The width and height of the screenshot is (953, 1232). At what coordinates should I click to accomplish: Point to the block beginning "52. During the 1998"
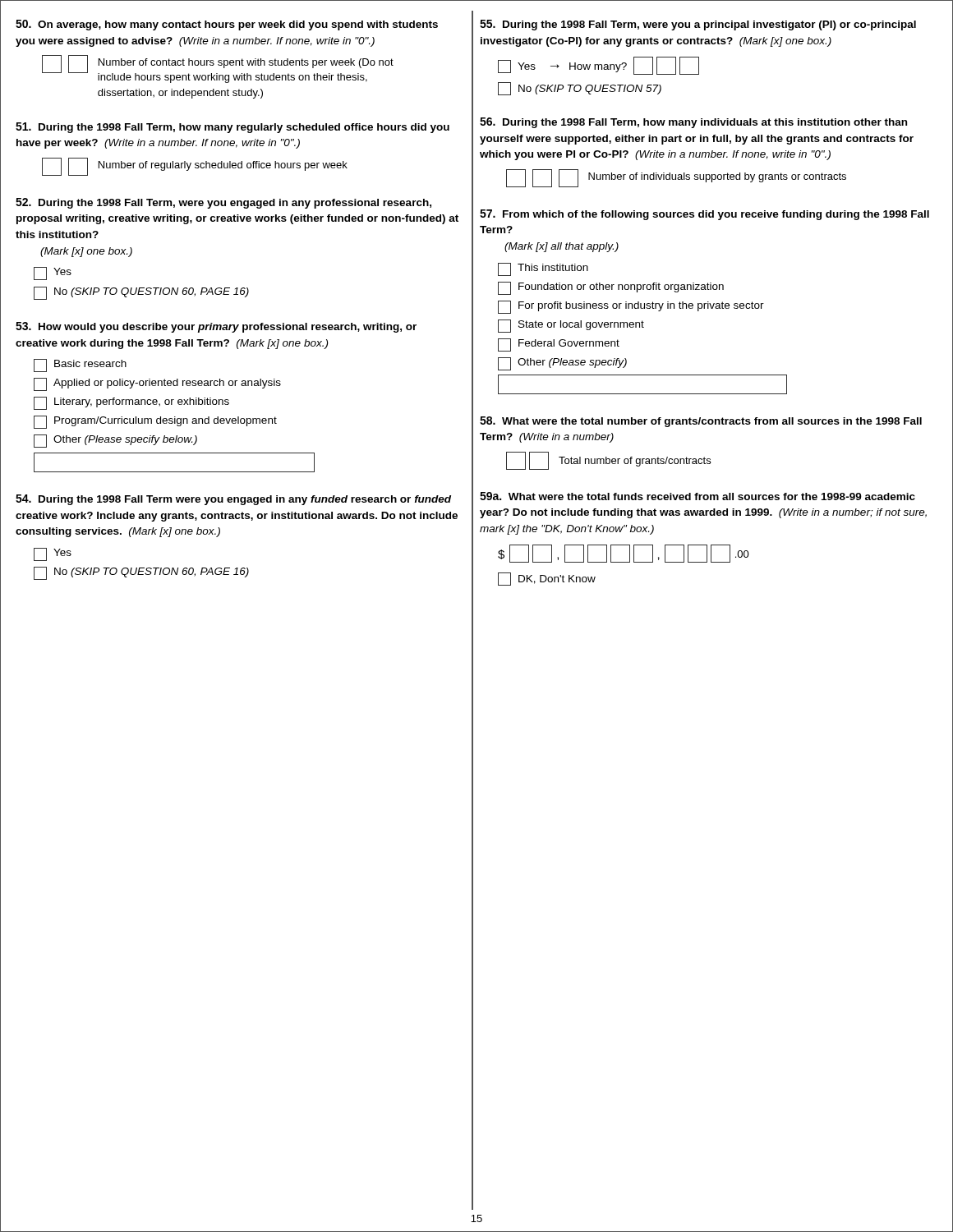[x=223, y=203]
